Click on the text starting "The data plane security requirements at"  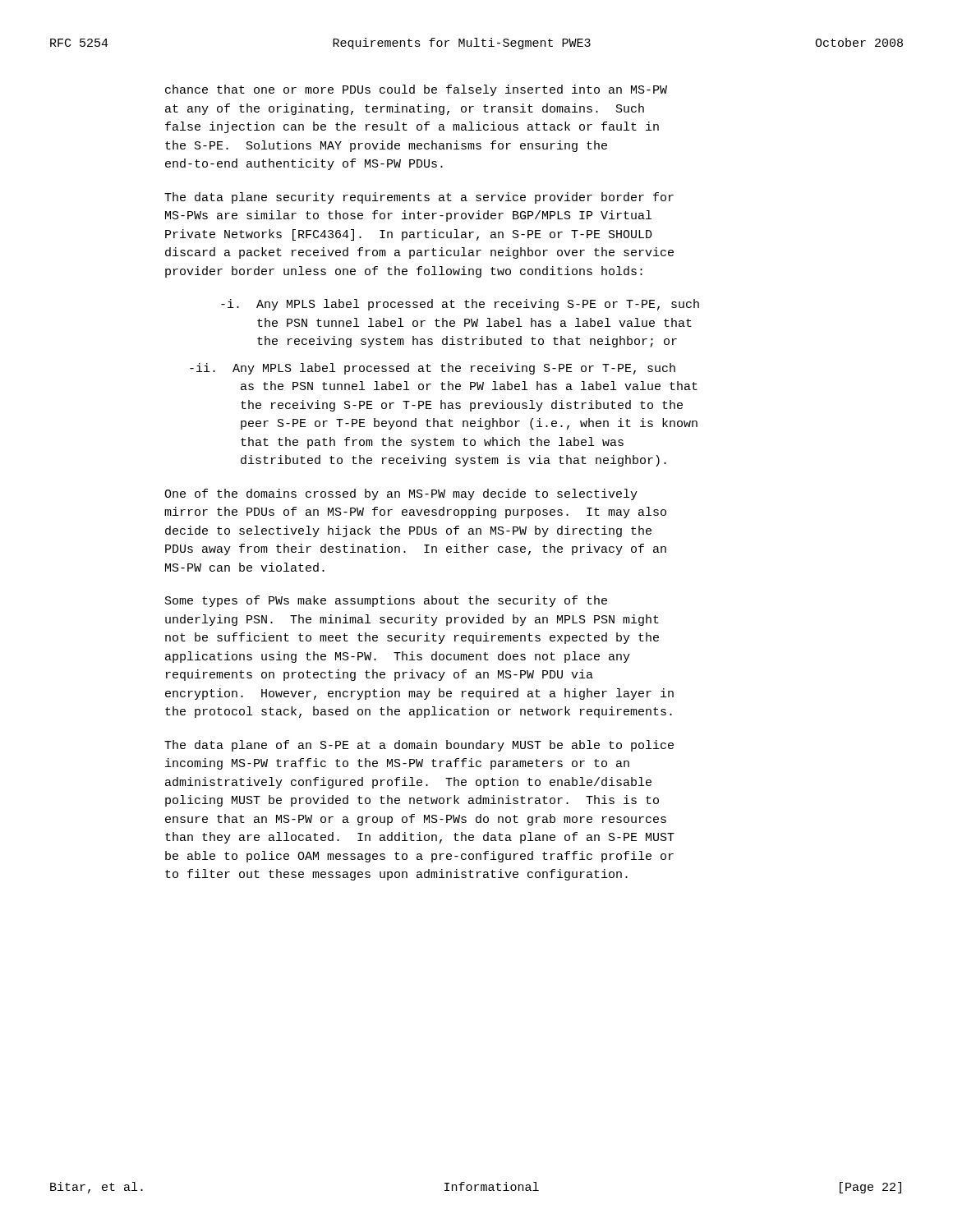pyautogui.click(x=419, y=235)
